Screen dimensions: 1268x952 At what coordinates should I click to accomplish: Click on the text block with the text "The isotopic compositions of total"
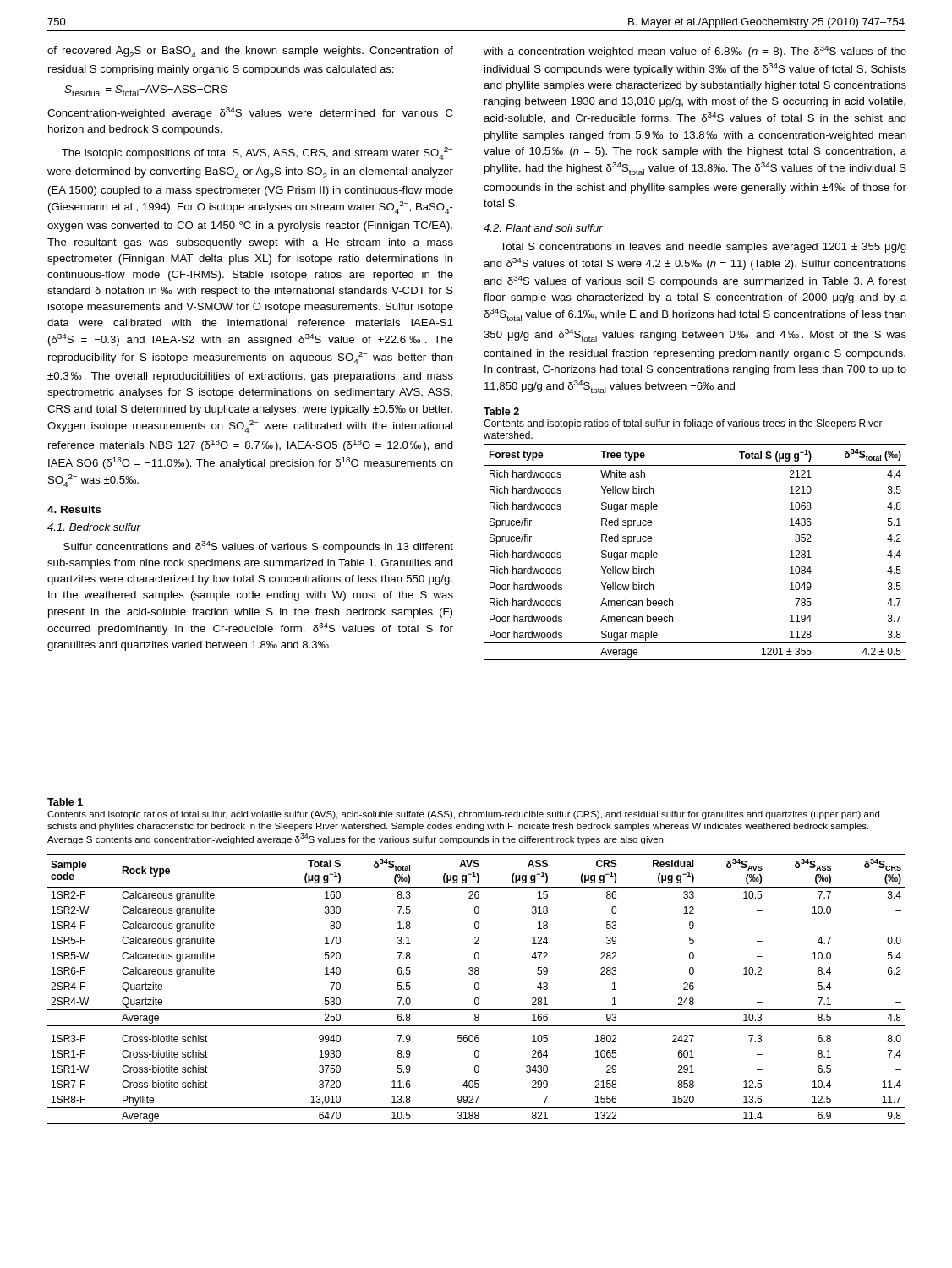(x=250, y=316)
